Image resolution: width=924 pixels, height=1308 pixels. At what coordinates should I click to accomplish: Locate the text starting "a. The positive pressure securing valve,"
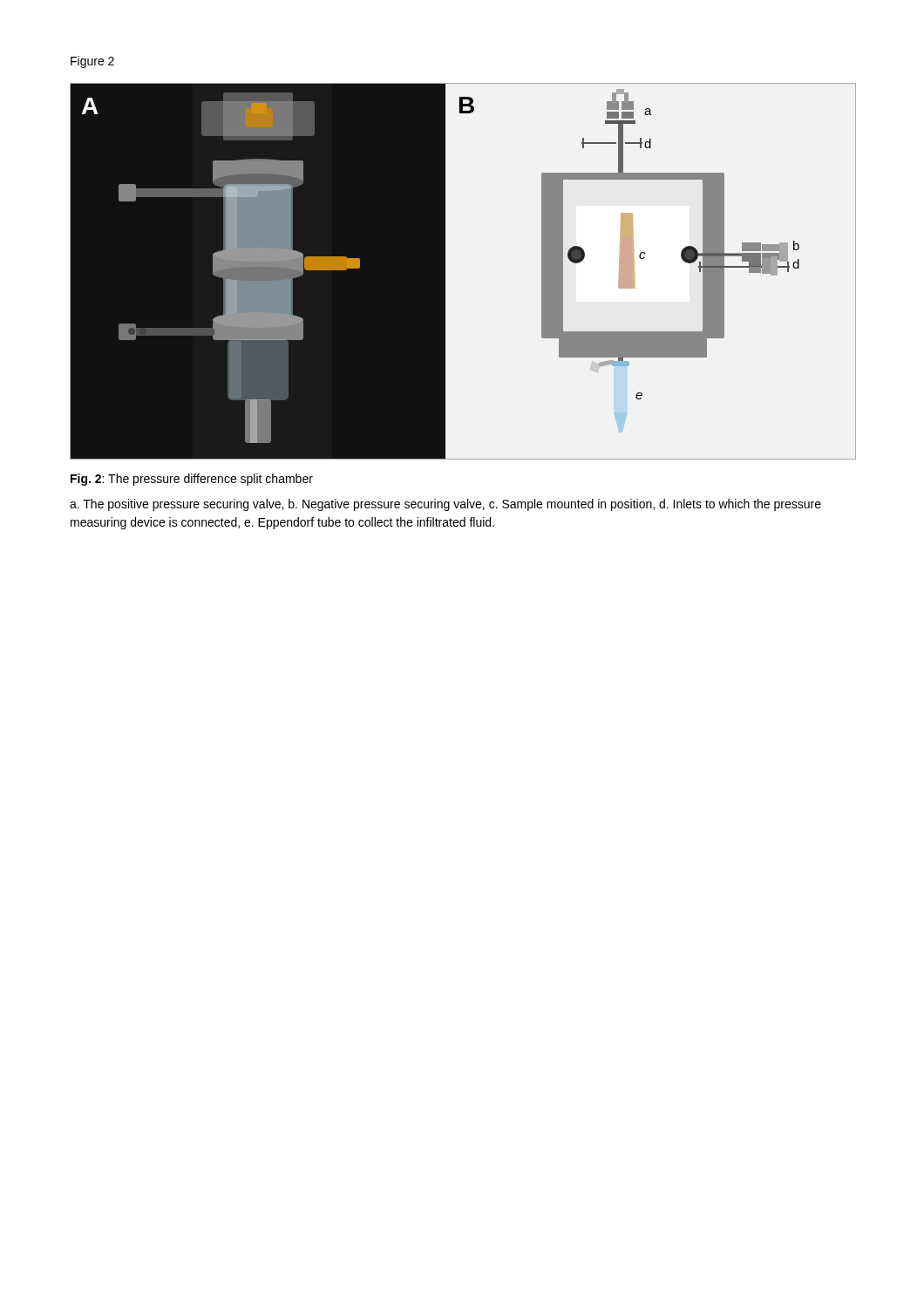pos(445,513)
